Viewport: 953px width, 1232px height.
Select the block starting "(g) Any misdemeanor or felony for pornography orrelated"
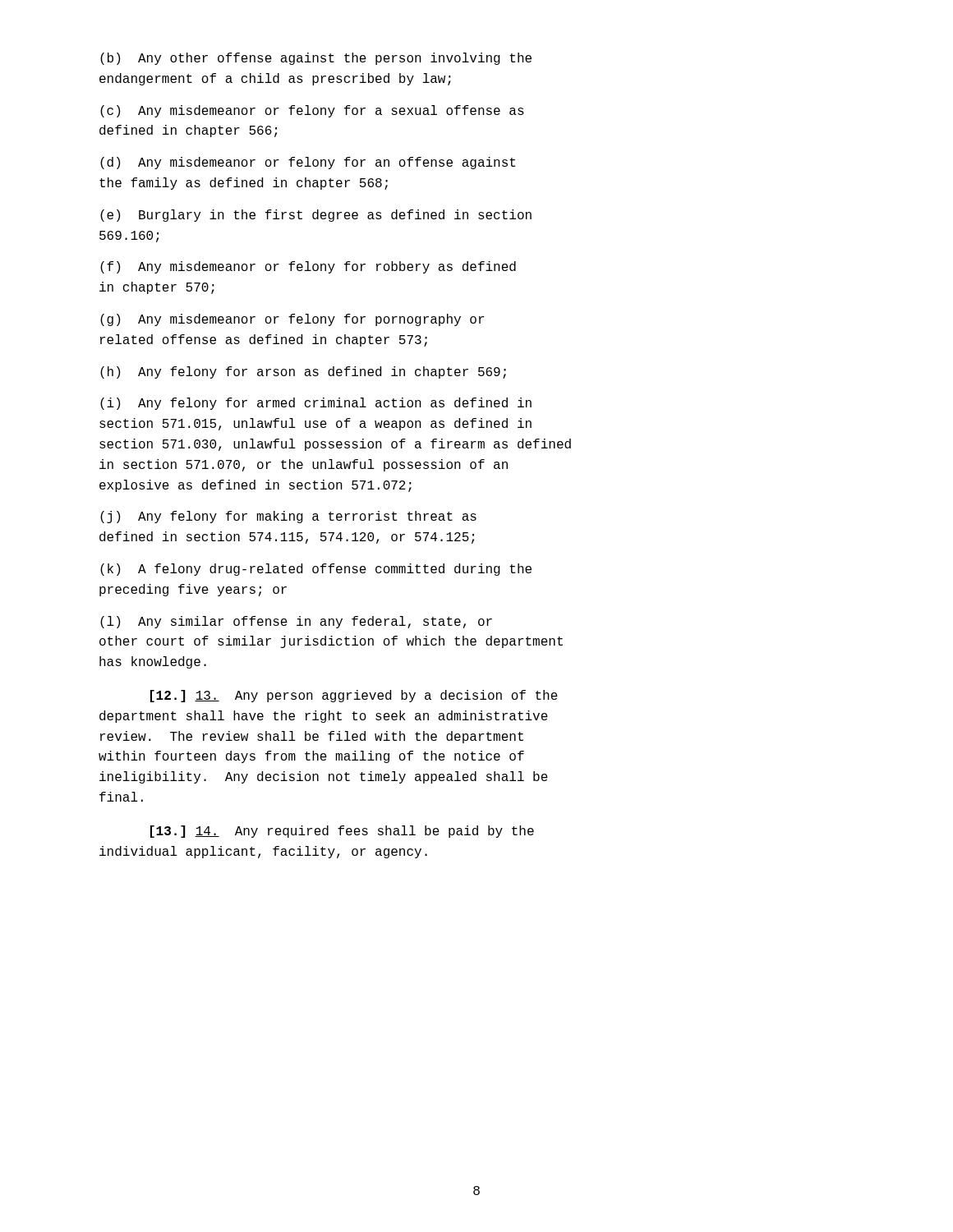(476, 331)
